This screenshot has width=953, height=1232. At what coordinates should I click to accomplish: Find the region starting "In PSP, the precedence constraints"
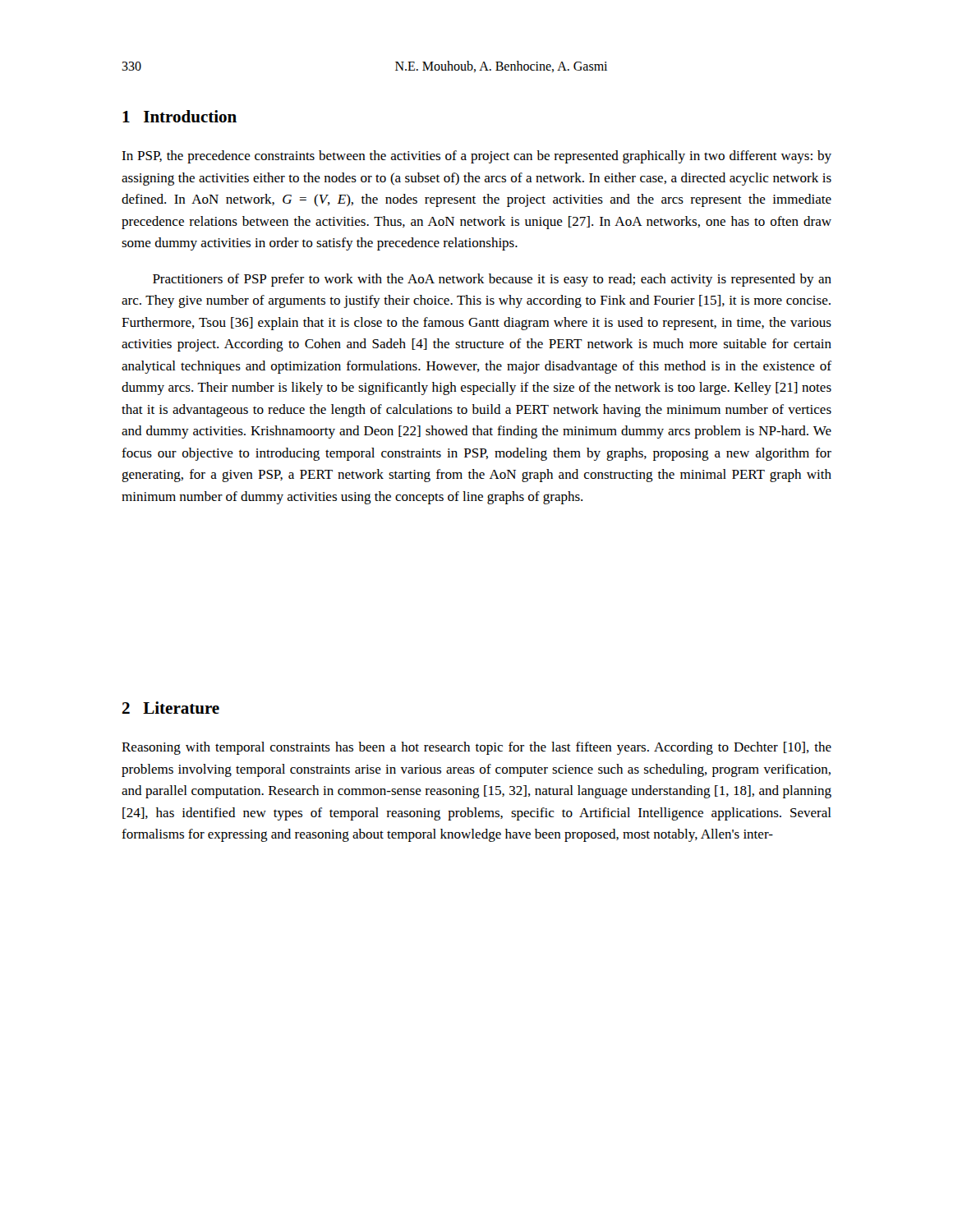point(476,200)
